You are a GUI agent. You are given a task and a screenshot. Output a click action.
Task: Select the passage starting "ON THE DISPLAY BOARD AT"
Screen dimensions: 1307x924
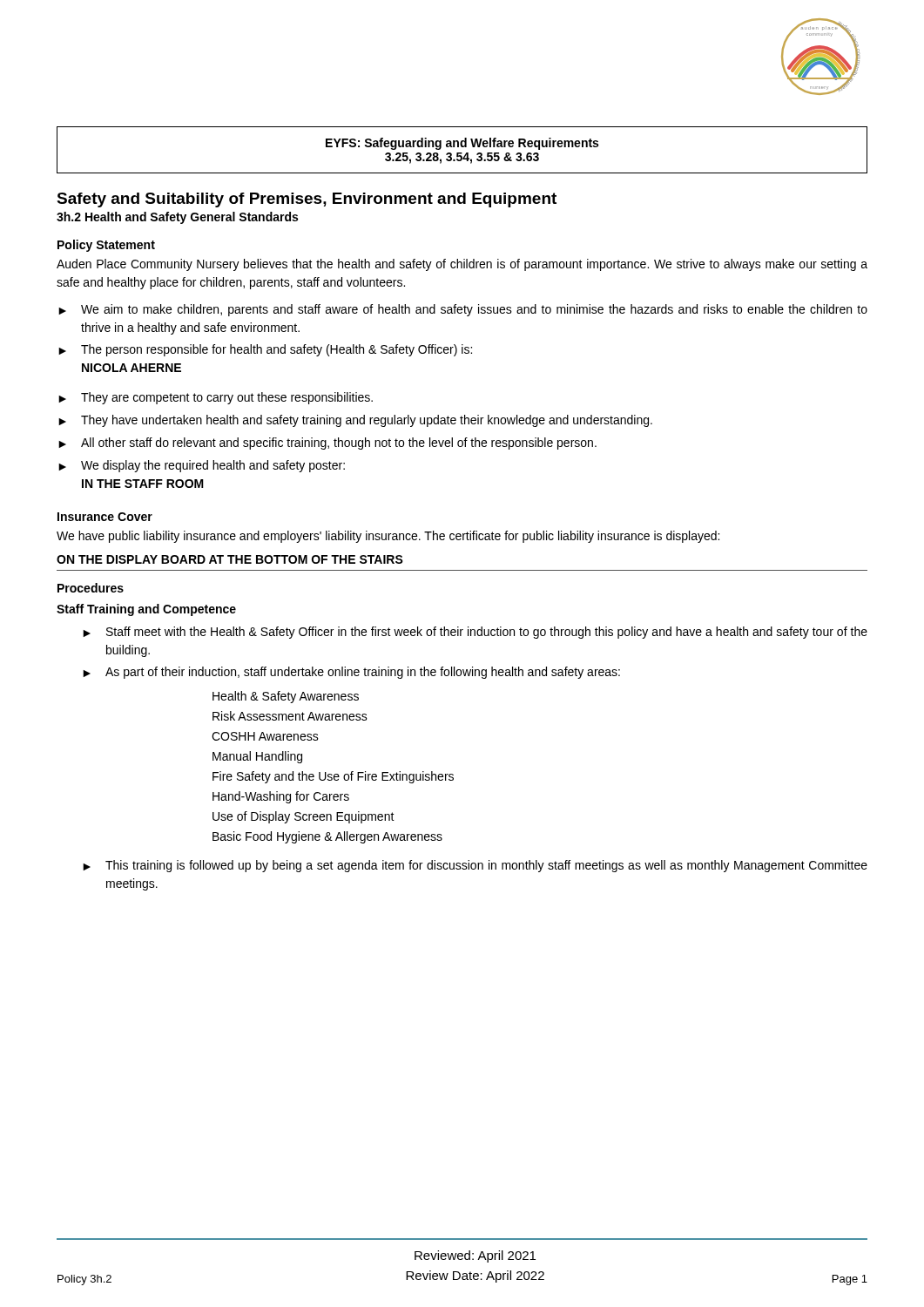click(x=230, y=559)
